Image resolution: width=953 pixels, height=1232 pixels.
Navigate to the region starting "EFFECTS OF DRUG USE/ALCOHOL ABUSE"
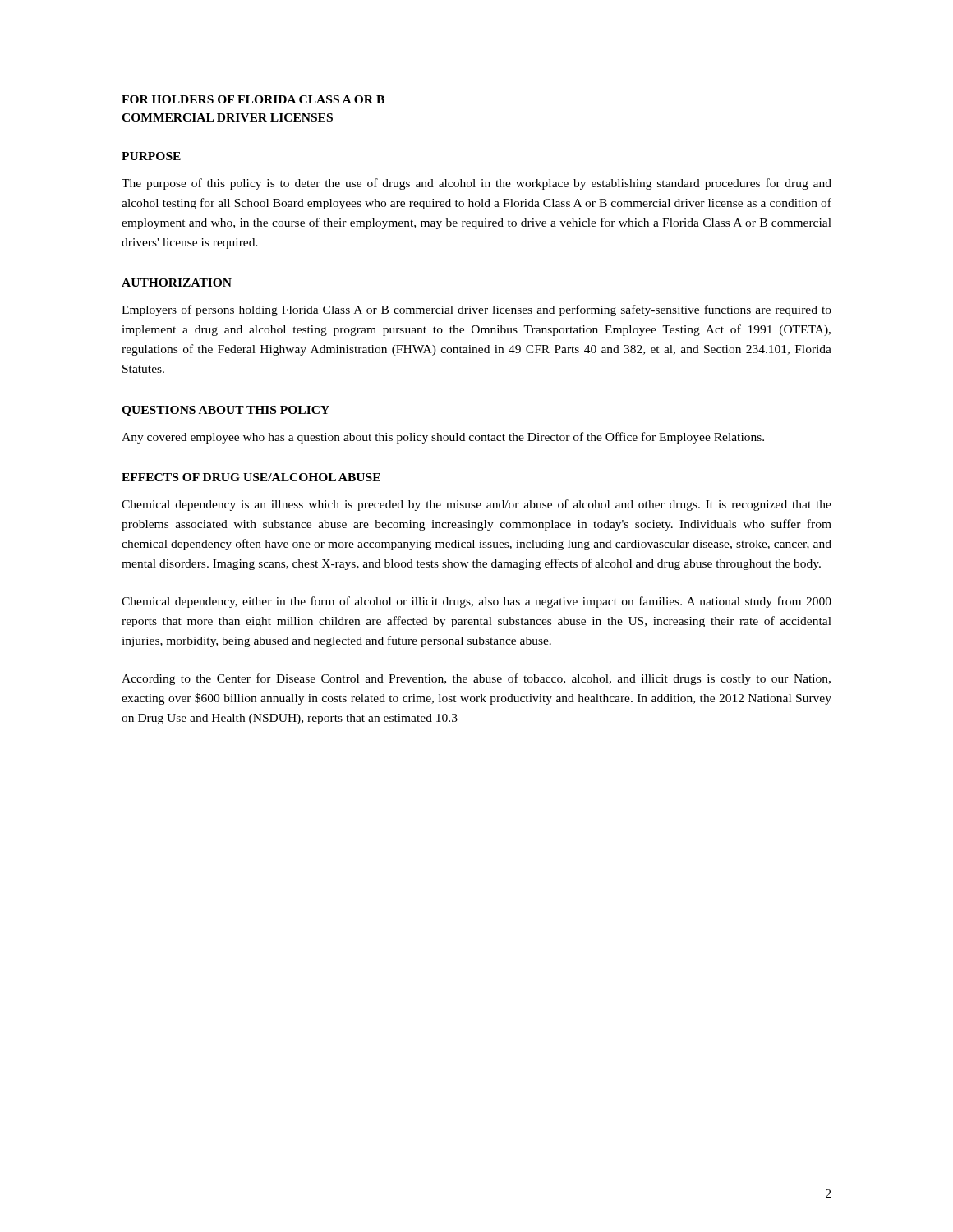point(251,476)
